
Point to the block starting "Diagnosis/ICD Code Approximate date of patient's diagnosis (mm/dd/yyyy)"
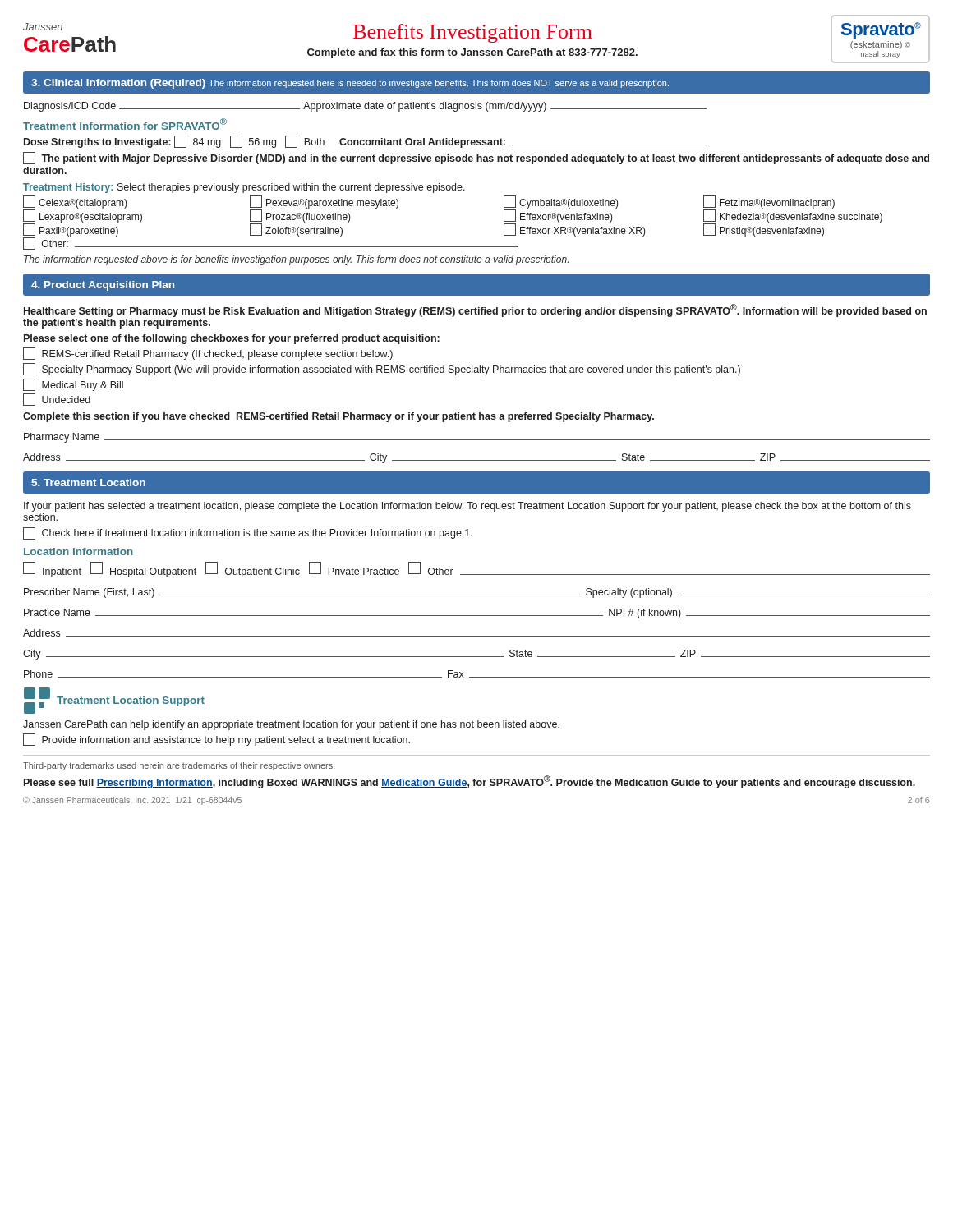pyautogui.click(x=365, y=106)
